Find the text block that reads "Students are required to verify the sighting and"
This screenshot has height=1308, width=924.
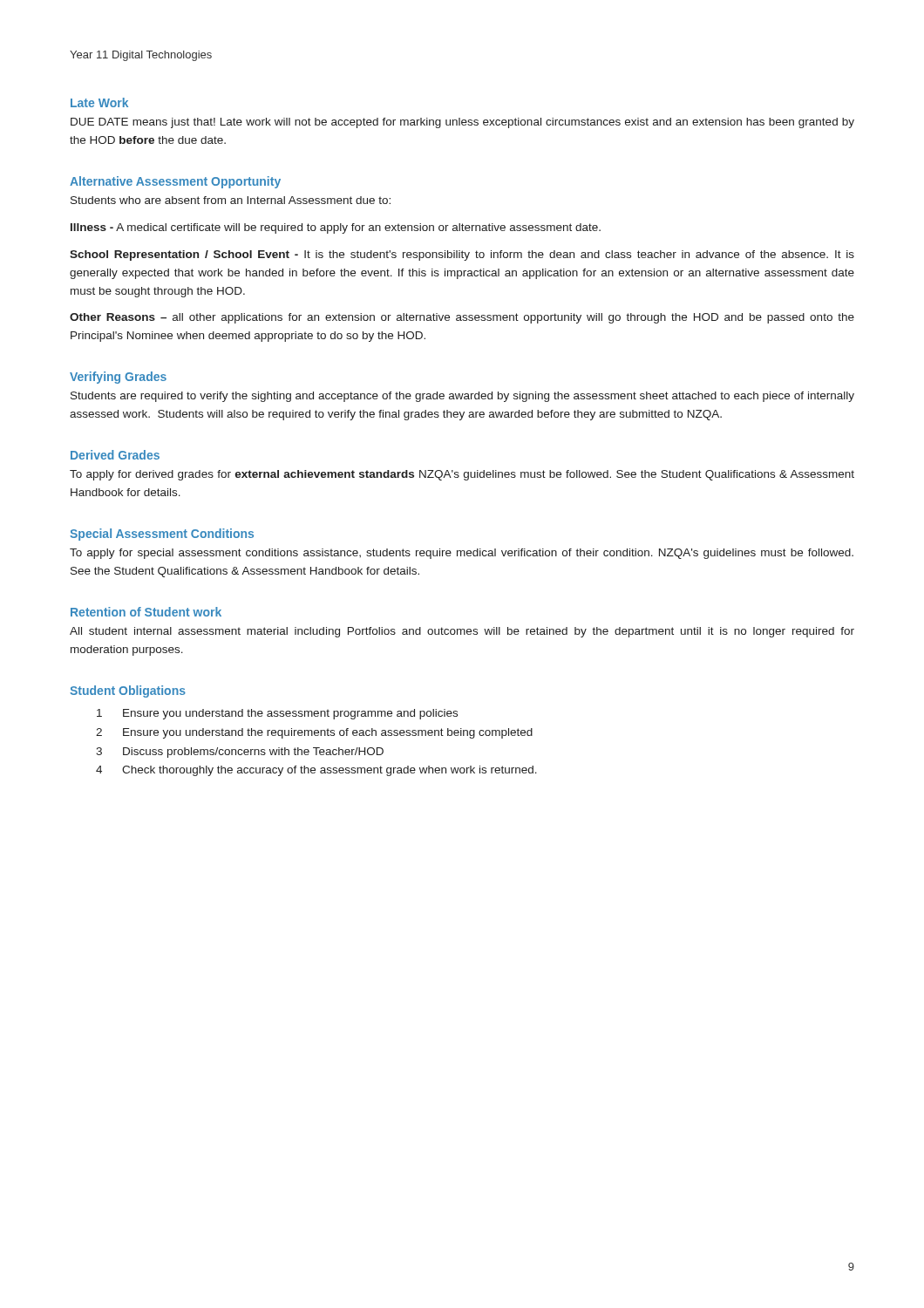tap(462, 405)
